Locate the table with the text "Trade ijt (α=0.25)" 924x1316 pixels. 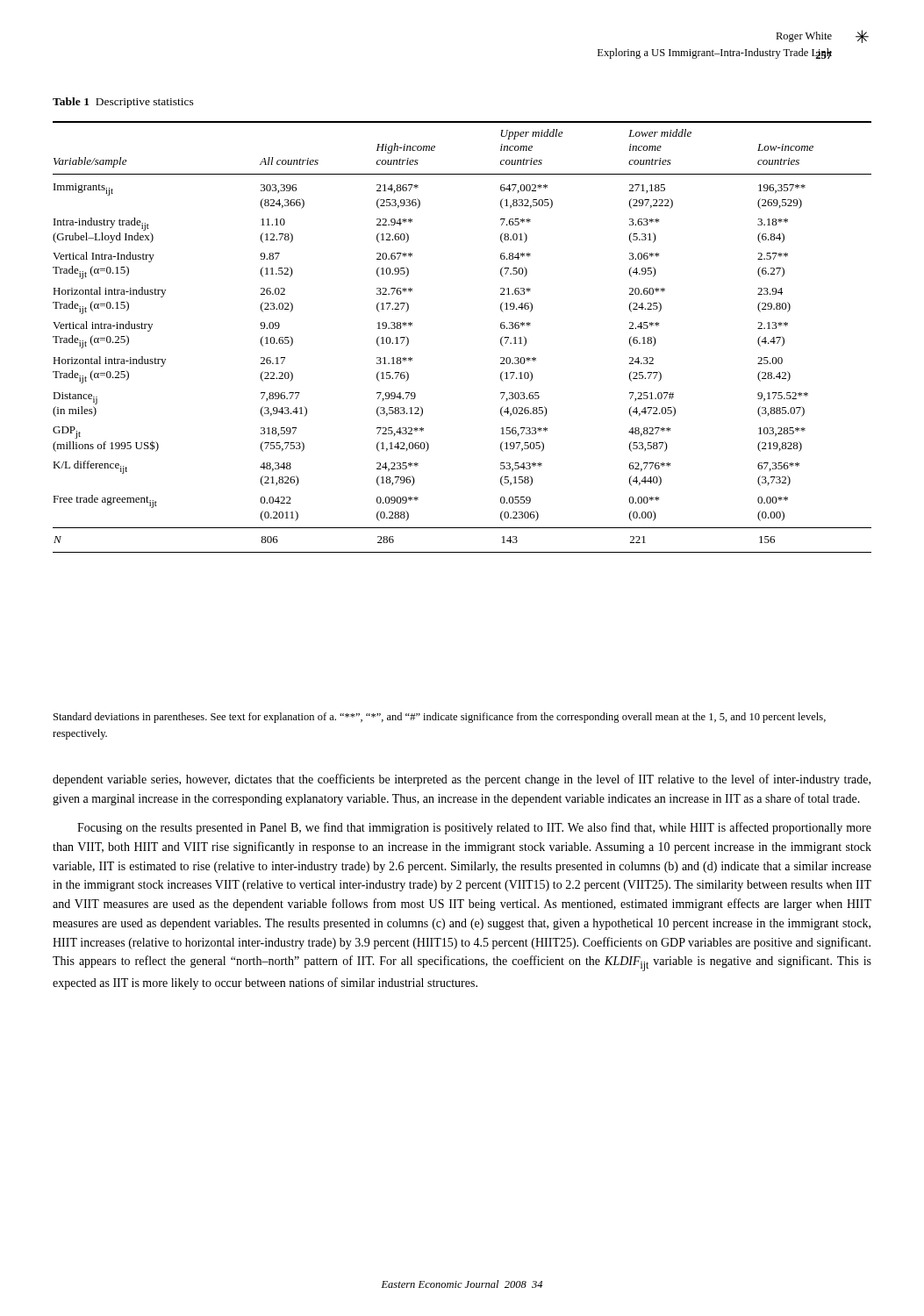[x=462, y=337]
